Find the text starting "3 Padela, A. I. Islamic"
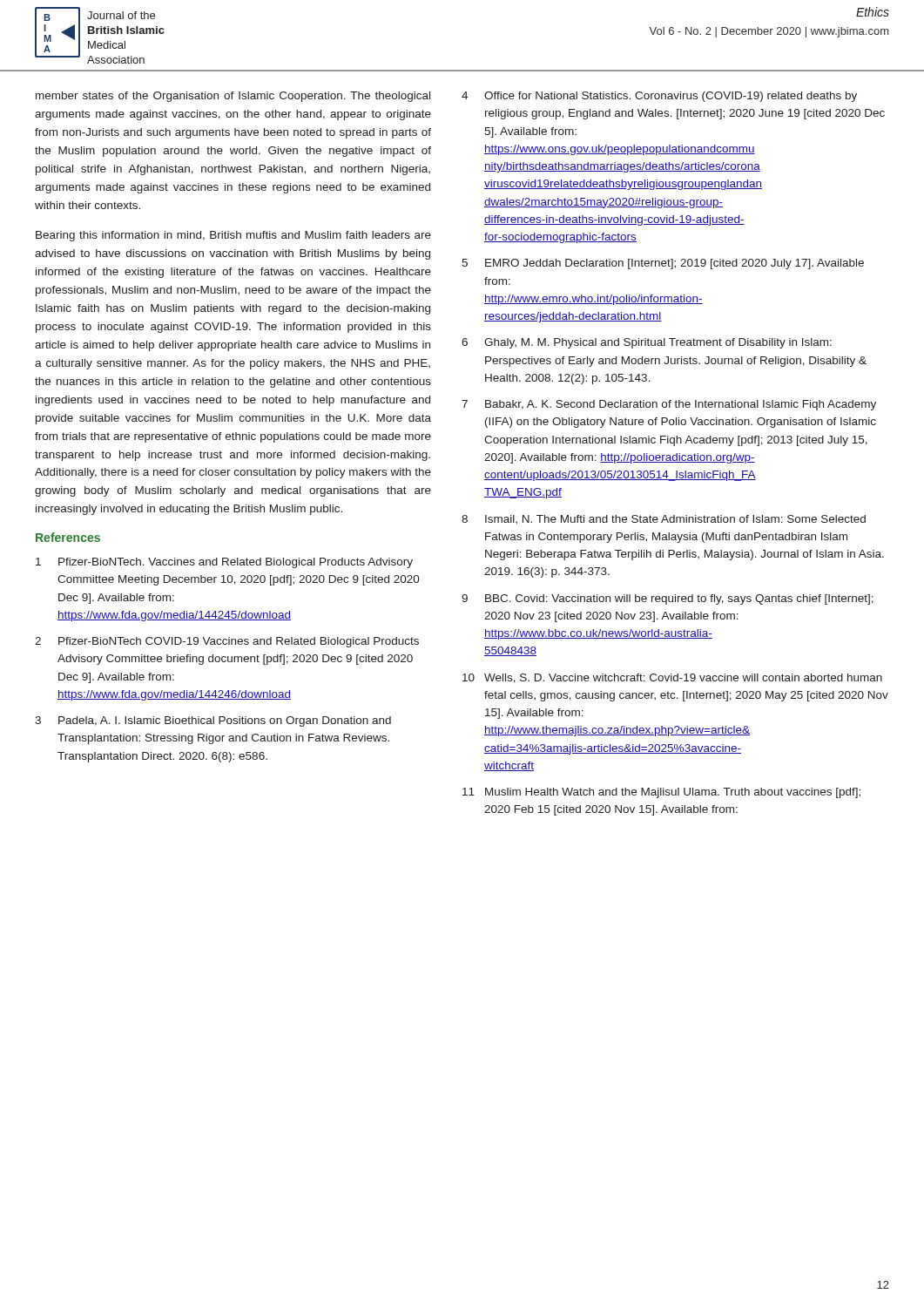Screen dimensions: 1307x924 (x=233, y=739)
